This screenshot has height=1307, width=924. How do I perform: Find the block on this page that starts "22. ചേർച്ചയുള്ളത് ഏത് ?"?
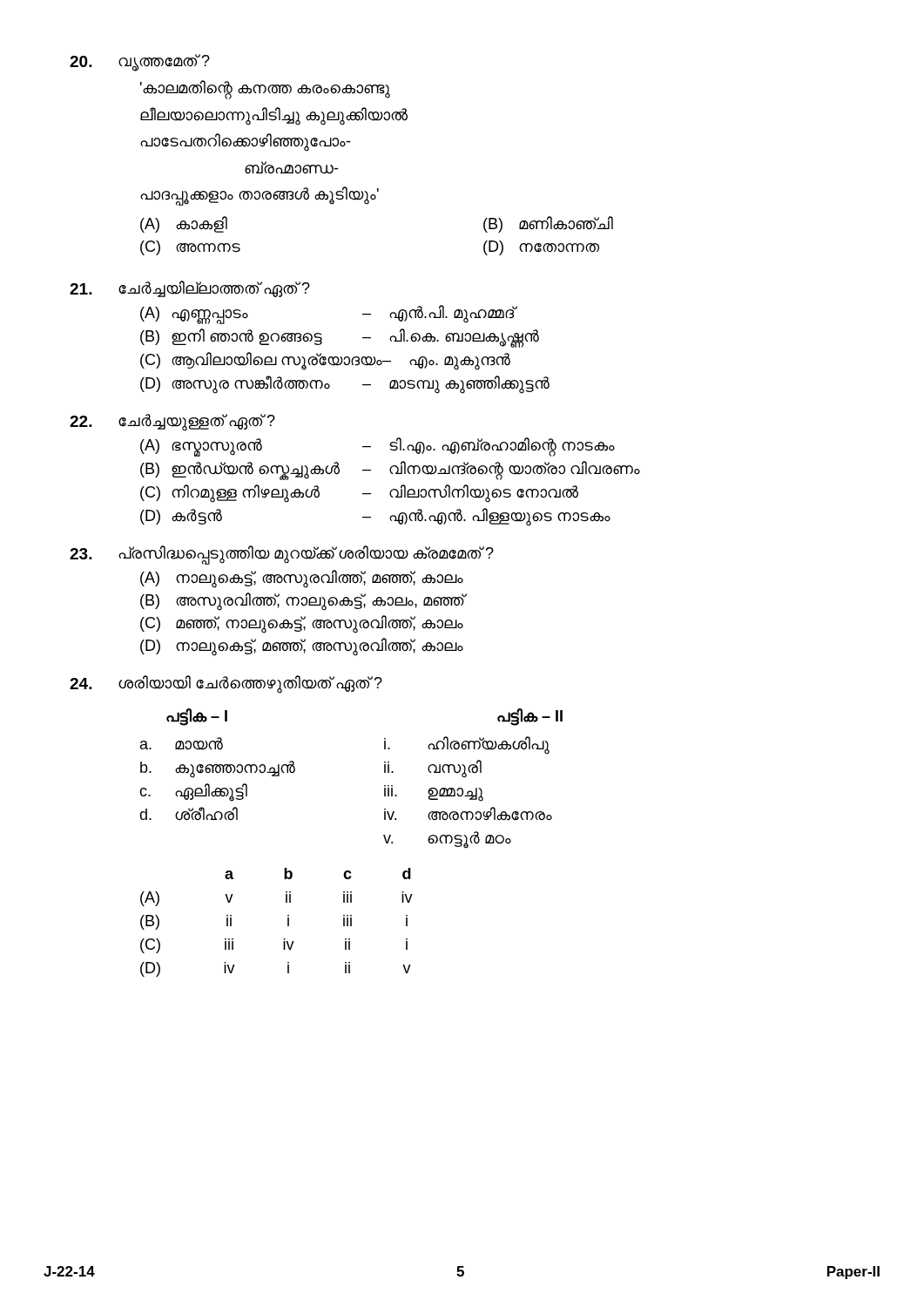pyautogui.click(x=462, y=469)
